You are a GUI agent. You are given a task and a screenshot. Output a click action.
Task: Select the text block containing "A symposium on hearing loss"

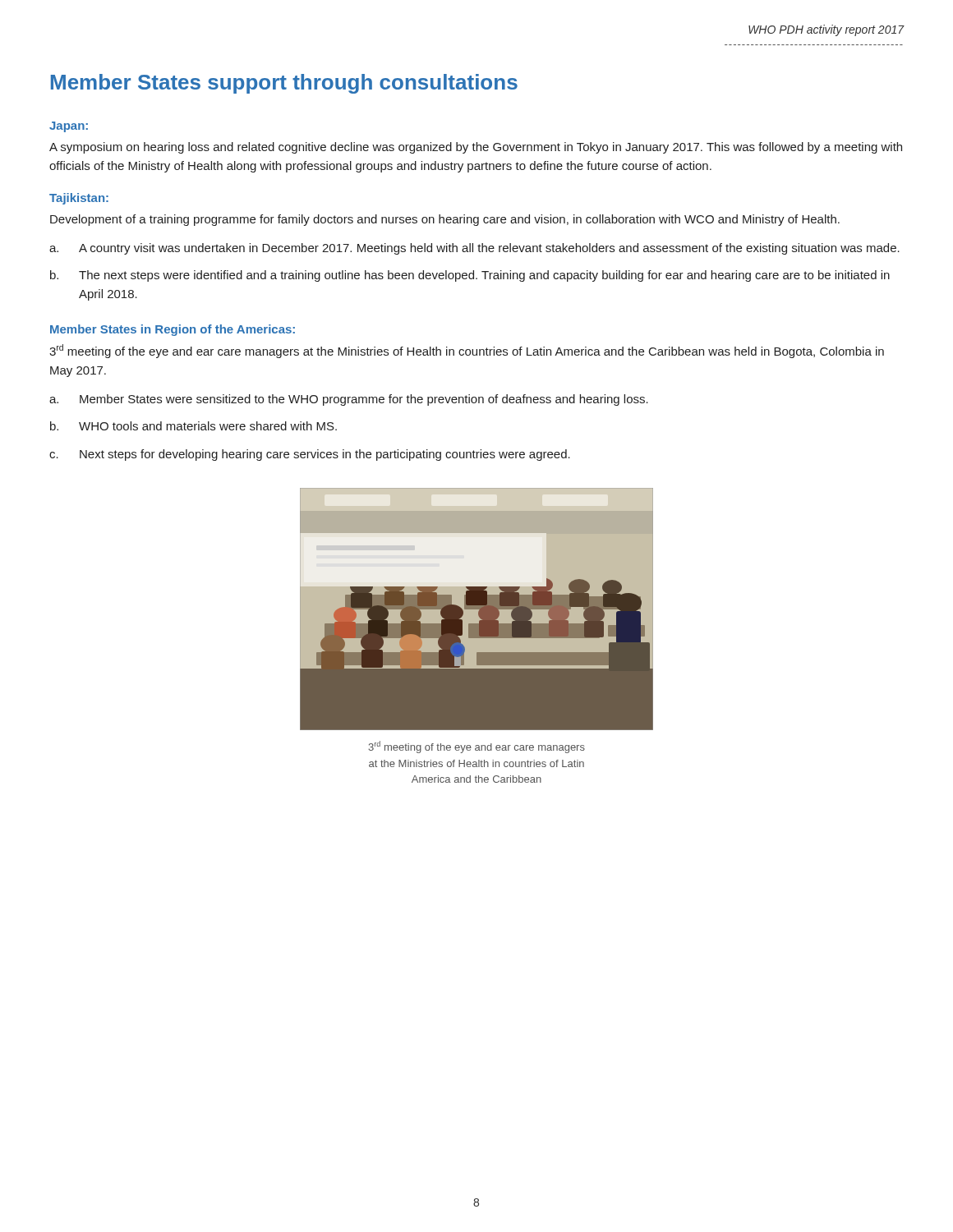click(x=476, y=156)
